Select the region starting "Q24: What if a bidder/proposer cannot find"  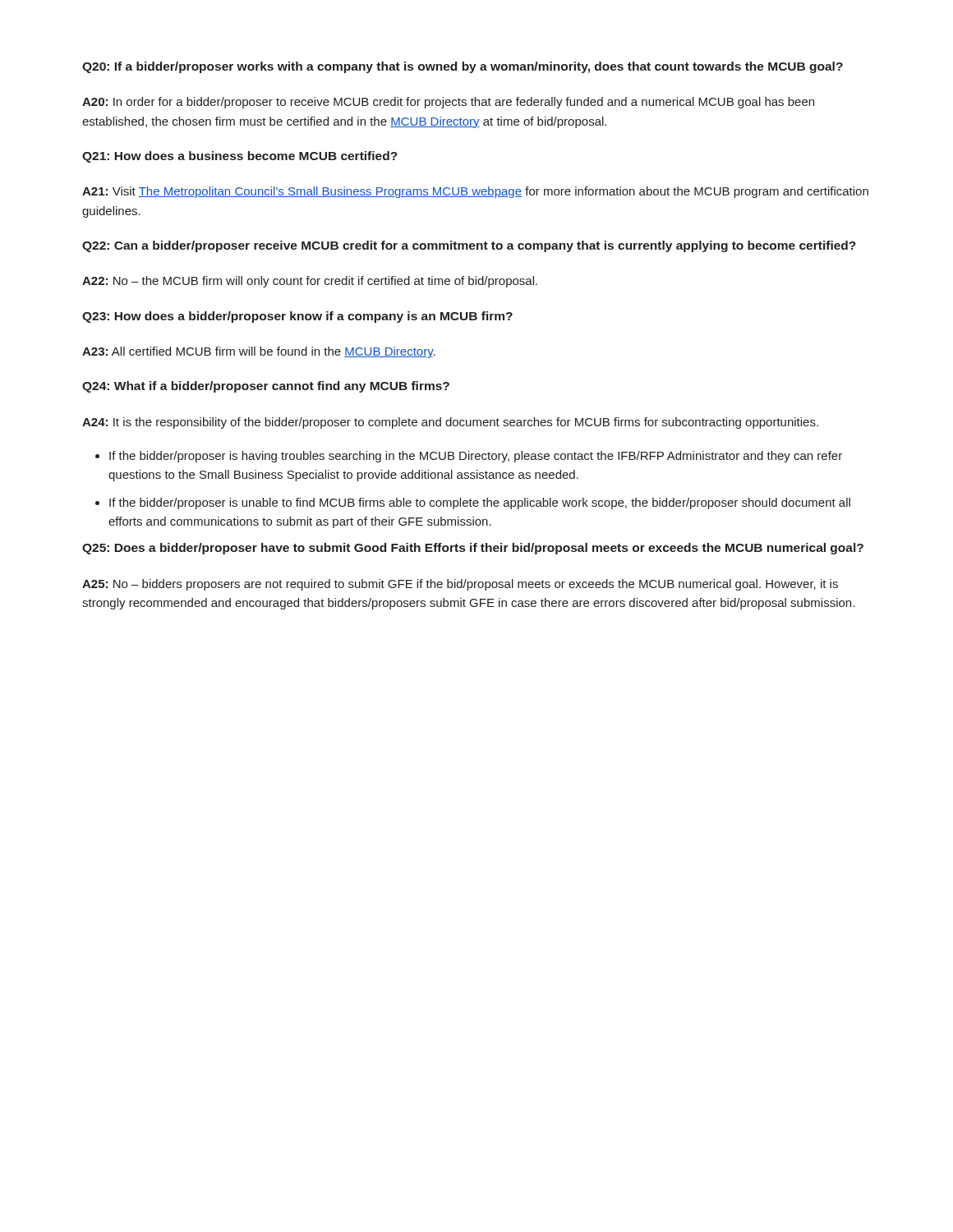(266, 387)
